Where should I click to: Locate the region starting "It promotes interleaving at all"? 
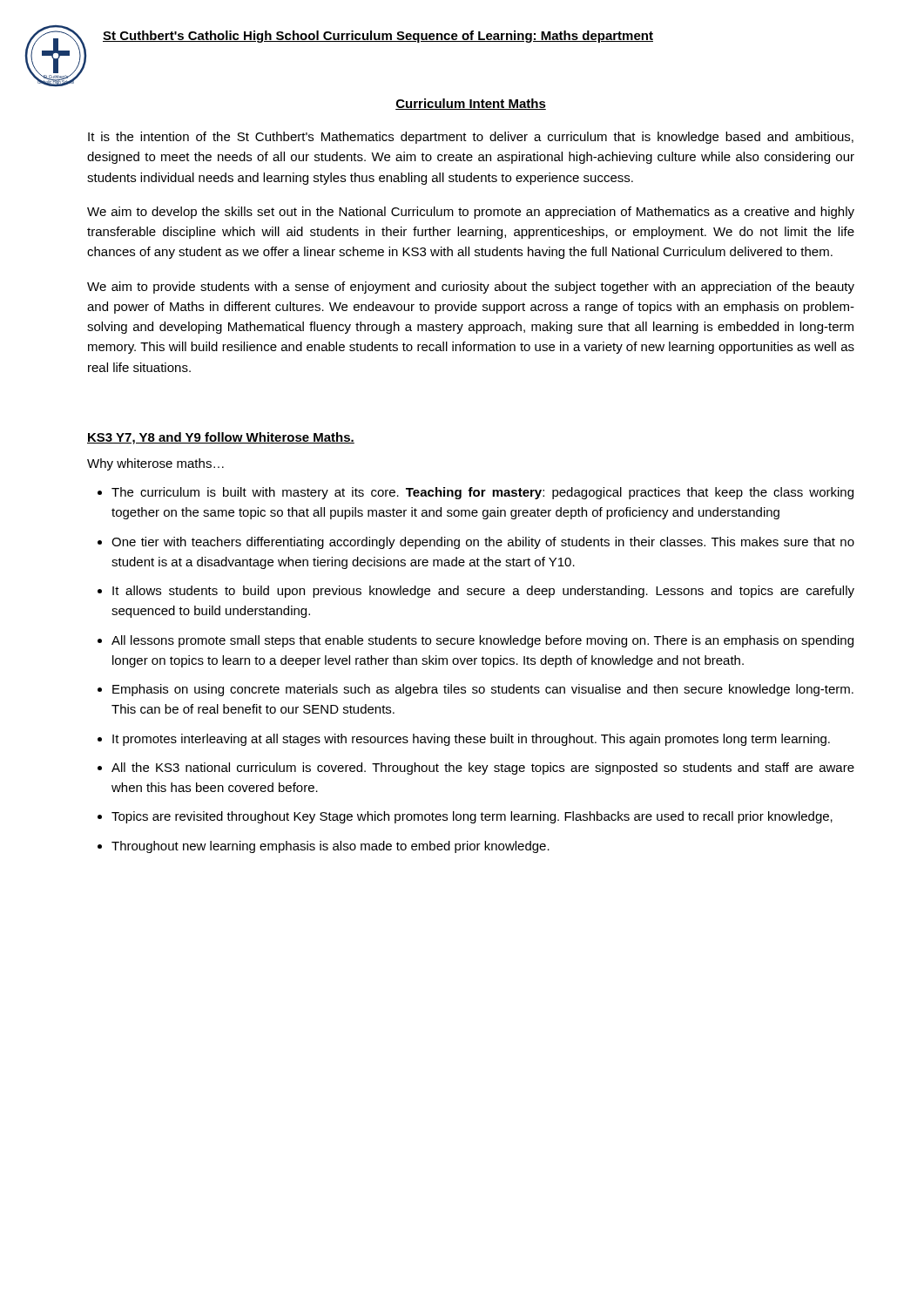471,738
